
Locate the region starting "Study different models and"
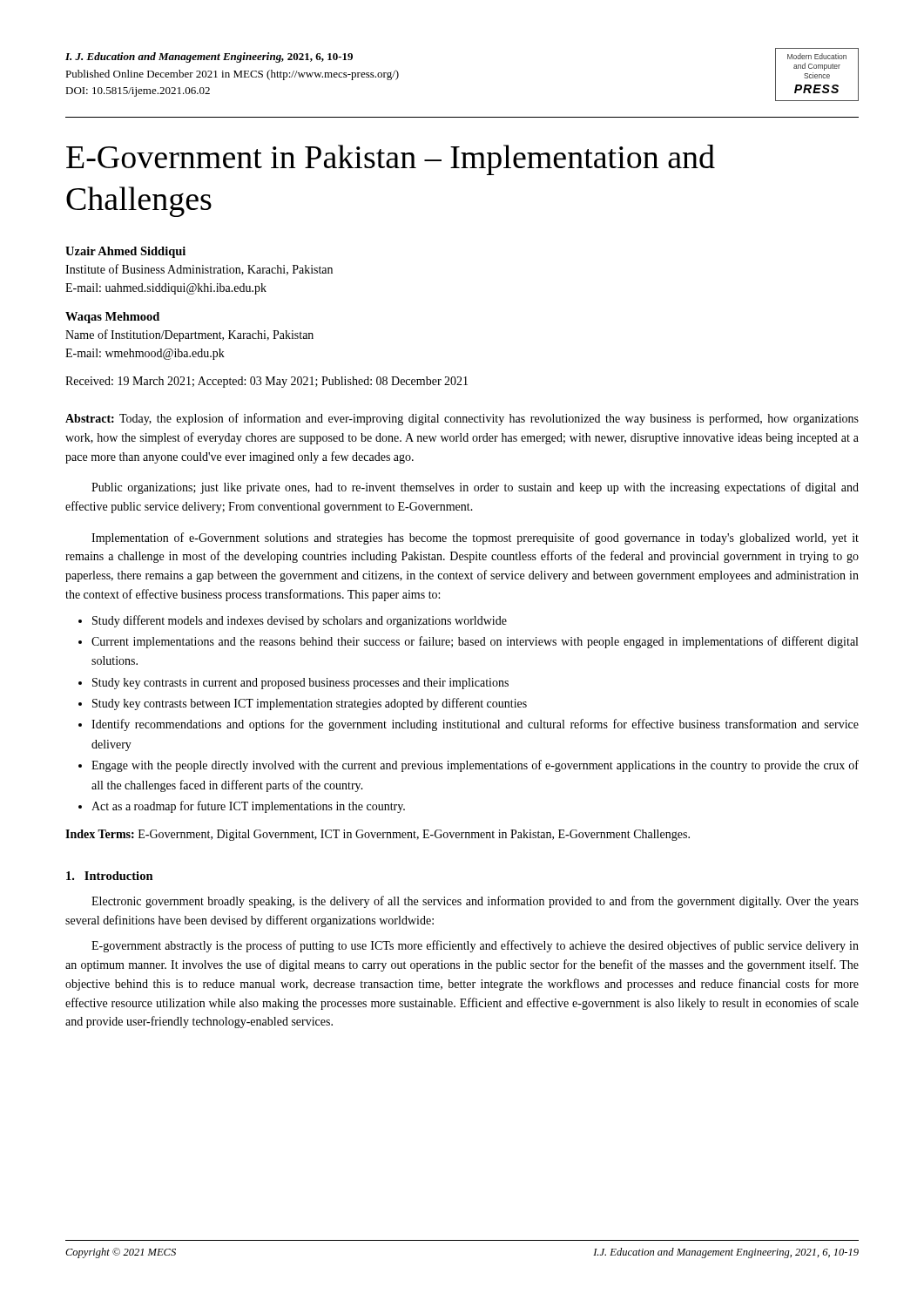pyautogui.click(x=299, y=620)
